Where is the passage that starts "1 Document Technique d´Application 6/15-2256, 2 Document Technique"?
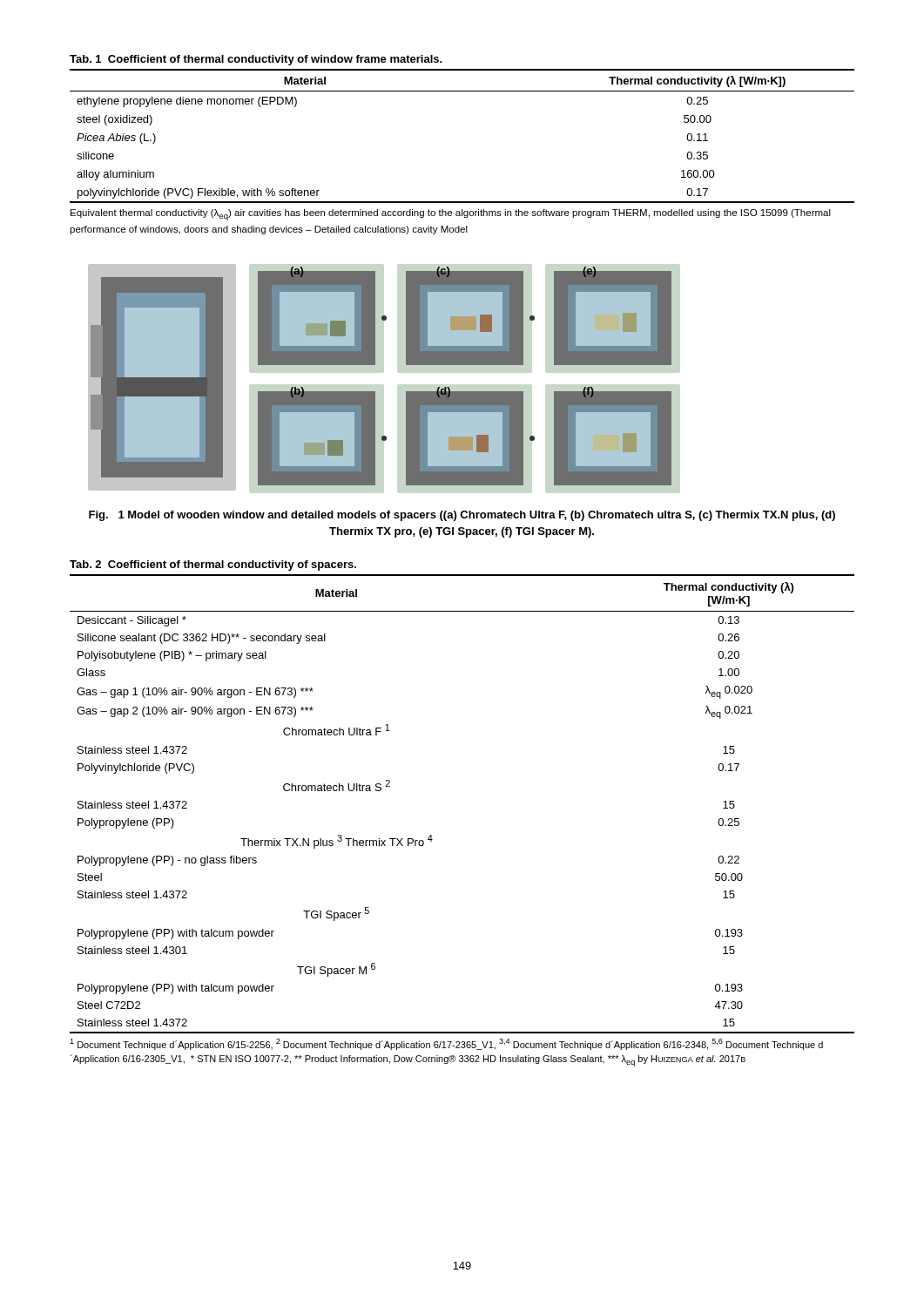Viewport: 924px width, 1307px height. pos(446,1052)
